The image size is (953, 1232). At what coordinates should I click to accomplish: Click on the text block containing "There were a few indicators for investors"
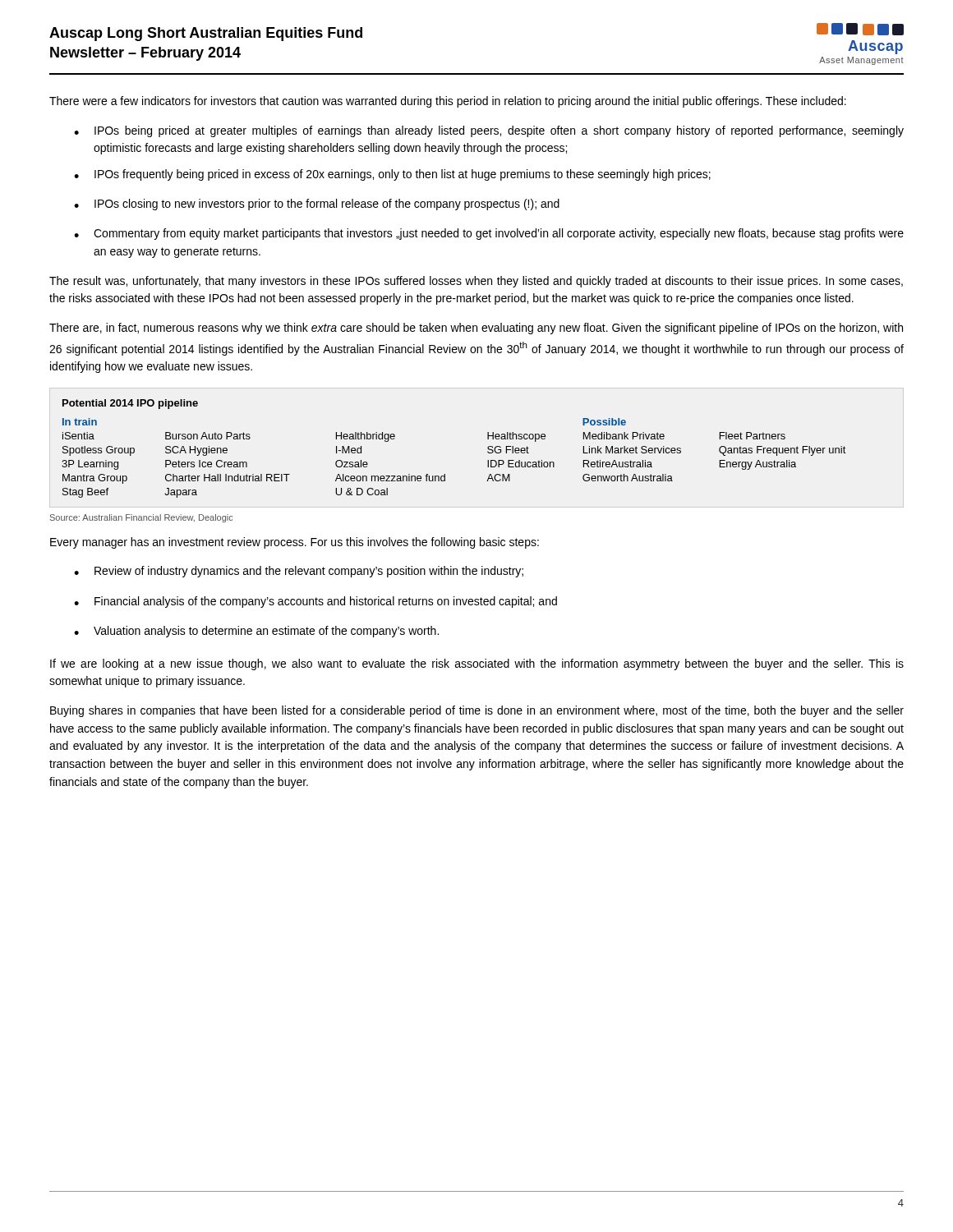[x=448, y=101]
